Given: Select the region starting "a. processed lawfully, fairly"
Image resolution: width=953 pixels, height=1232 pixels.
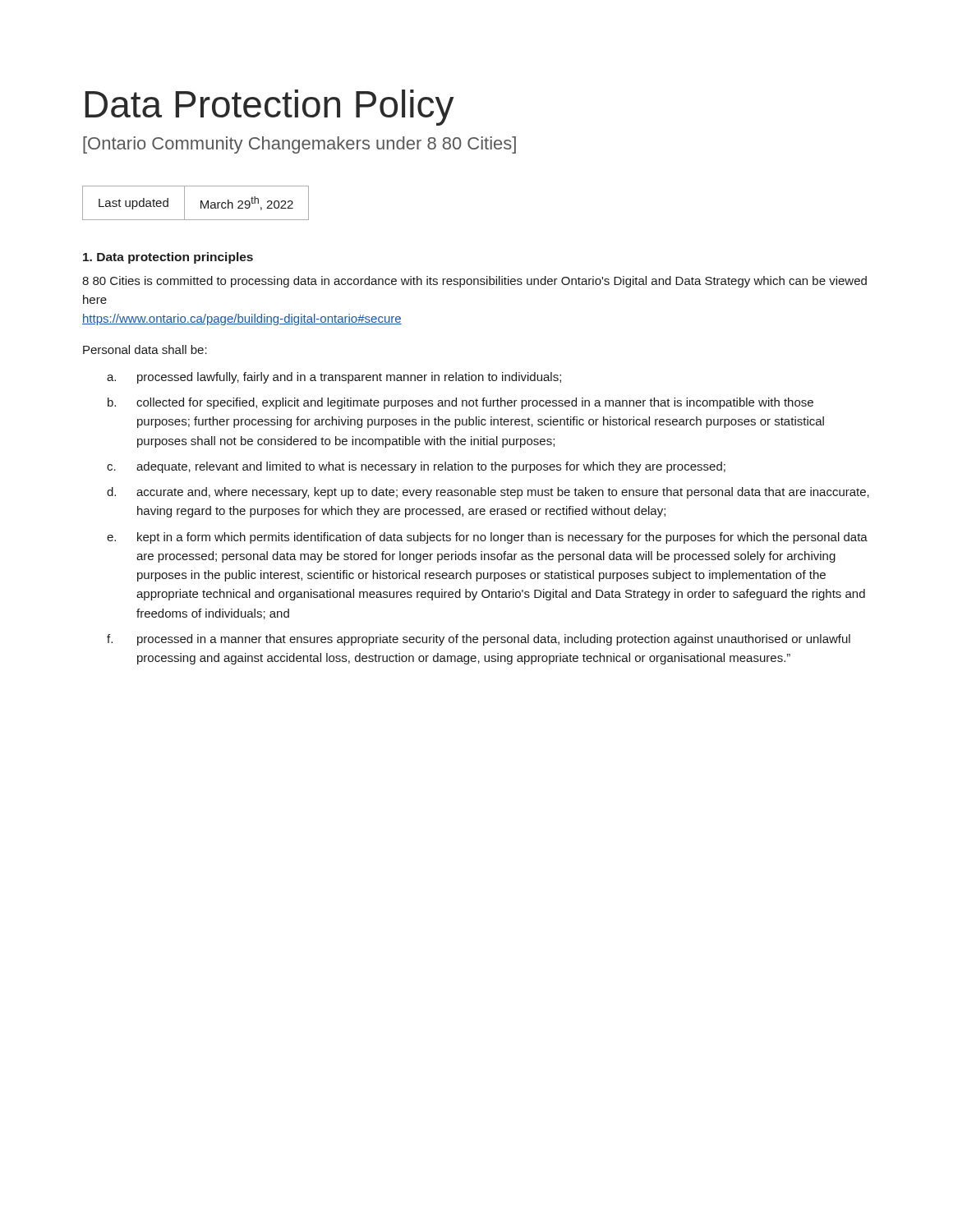Looking at the screenshot, I should 335,377.
